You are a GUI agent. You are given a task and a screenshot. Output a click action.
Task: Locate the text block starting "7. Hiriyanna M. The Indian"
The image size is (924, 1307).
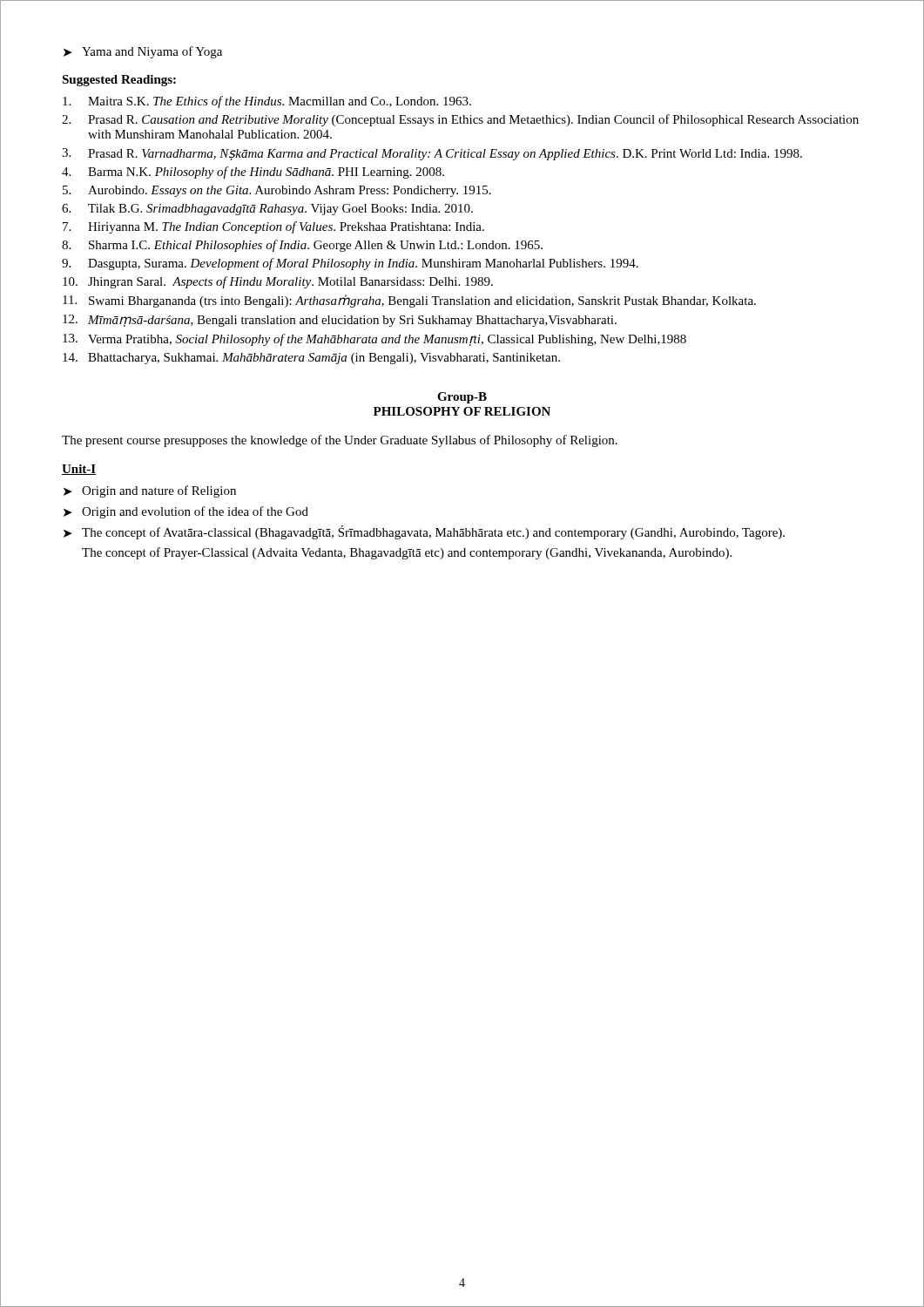tap(273, 227)
